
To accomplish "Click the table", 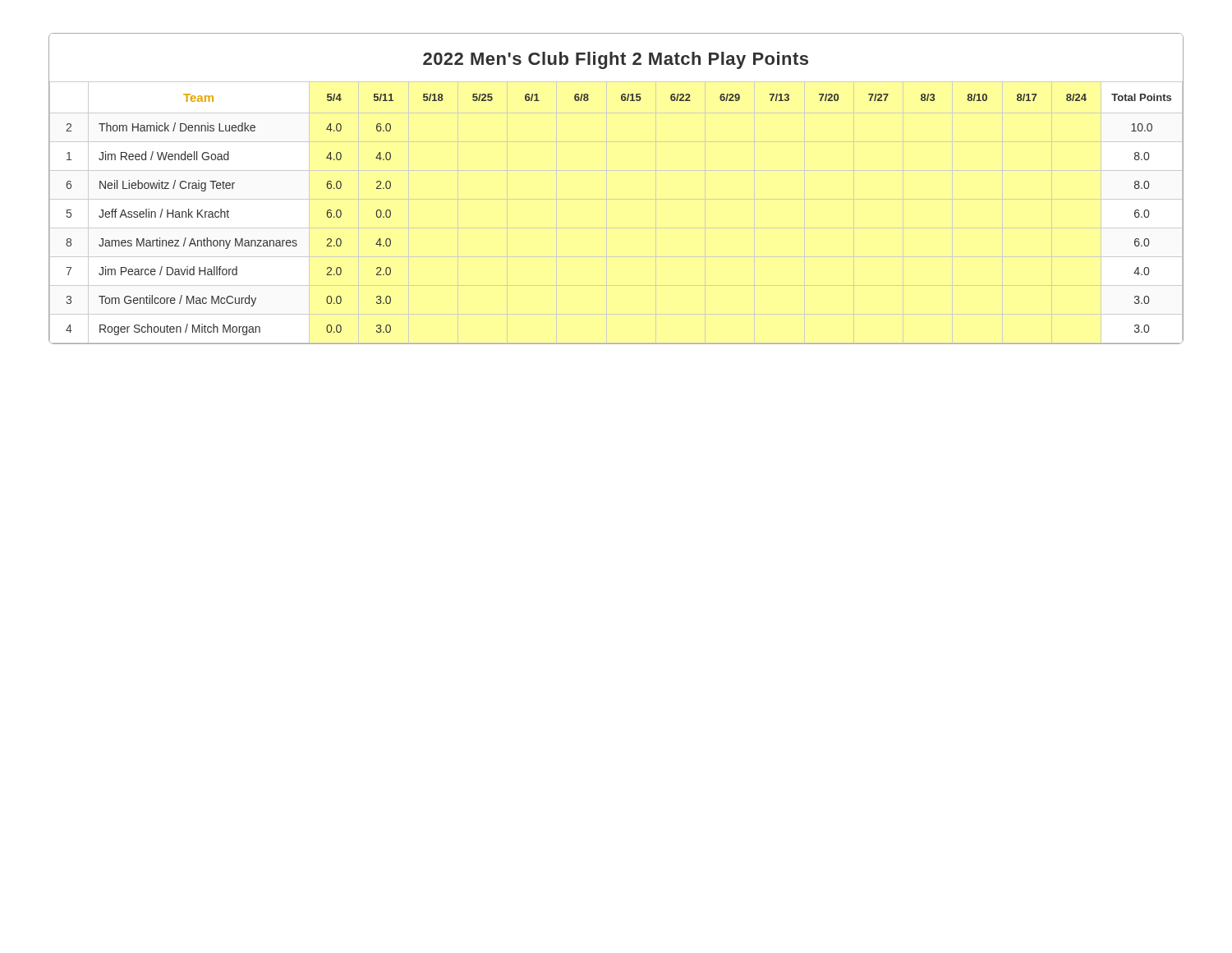I will [x=616, y=189].
